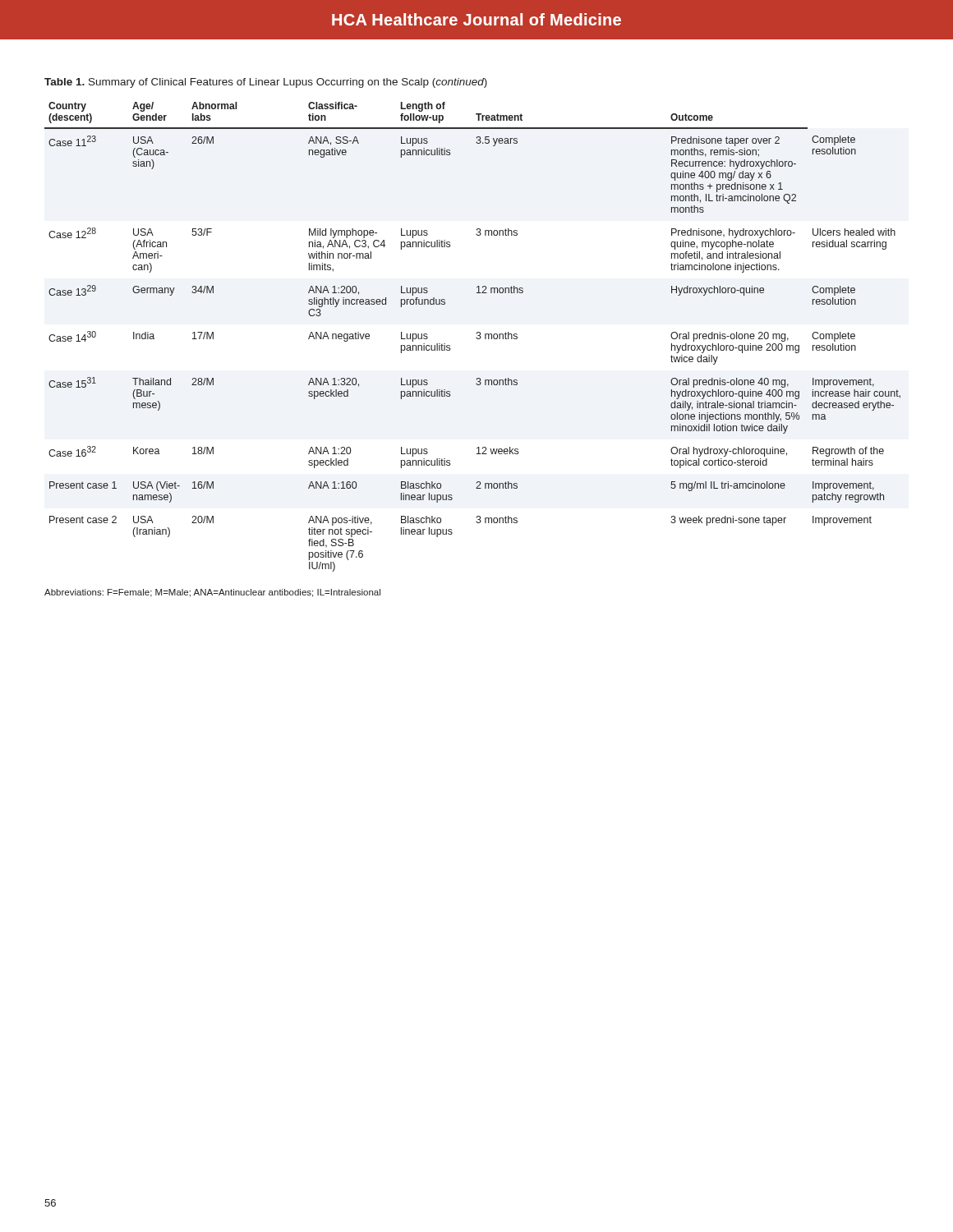953x1232 pixels.
Task: Find the block on this page that starts "Abbreviations: F=Female; M=Male; ANA=Antinuclear antibodies;"
Action: click(213, 592)
